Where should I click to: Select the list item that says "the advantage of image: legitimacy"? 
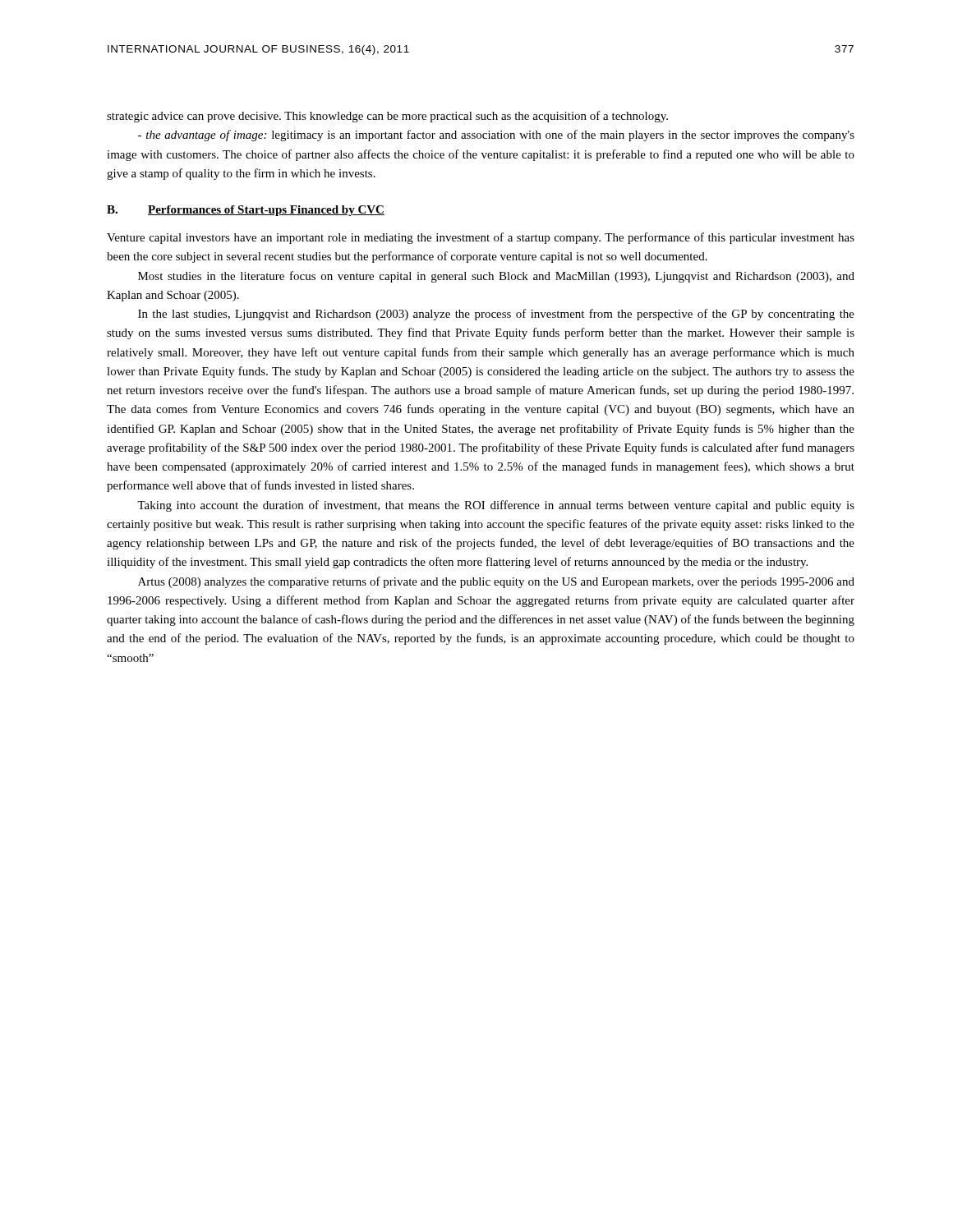click(x=481, y=154)
